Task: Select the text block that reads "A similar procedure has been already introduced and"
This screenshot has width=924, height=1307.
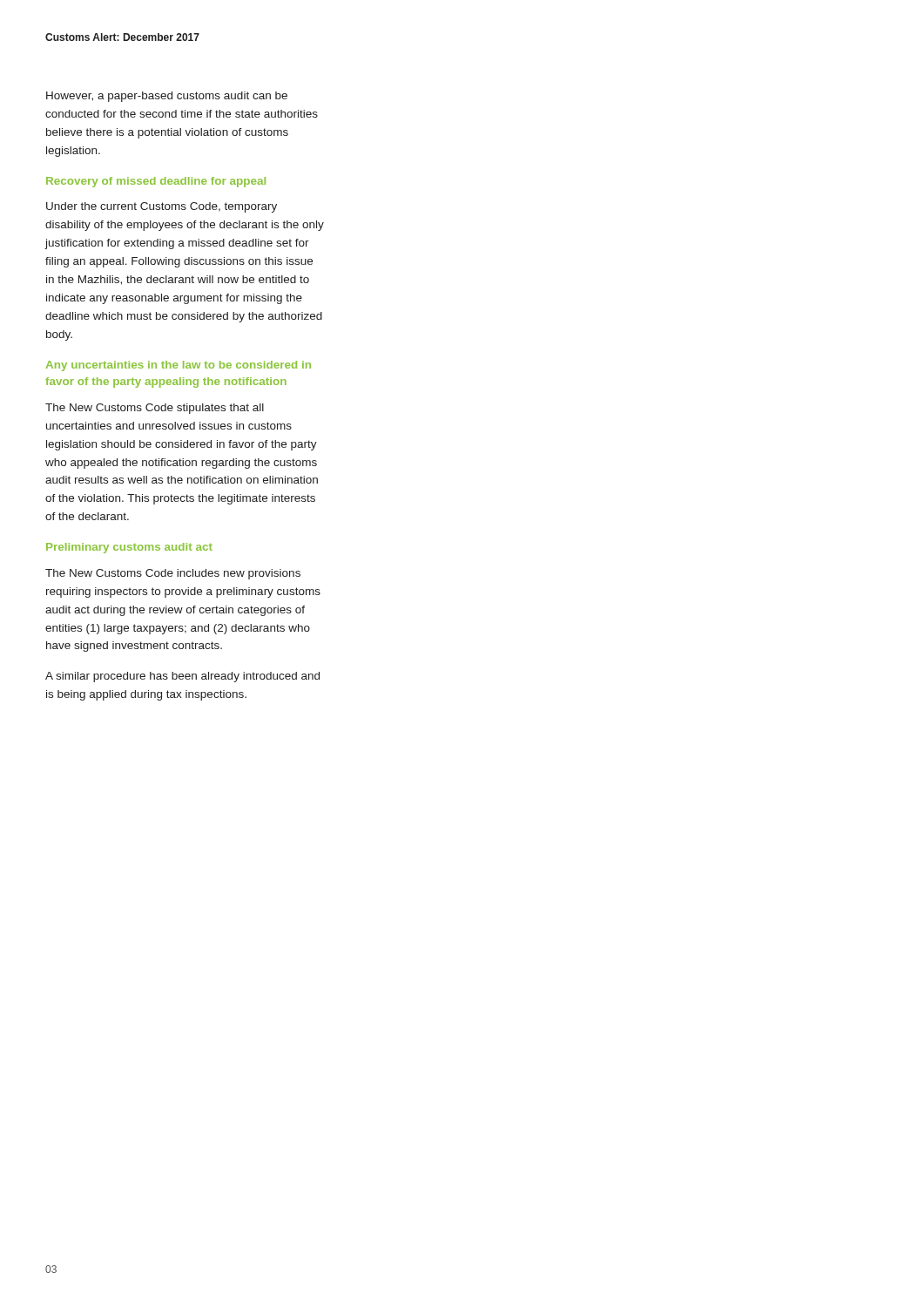Action: (183, 685)
